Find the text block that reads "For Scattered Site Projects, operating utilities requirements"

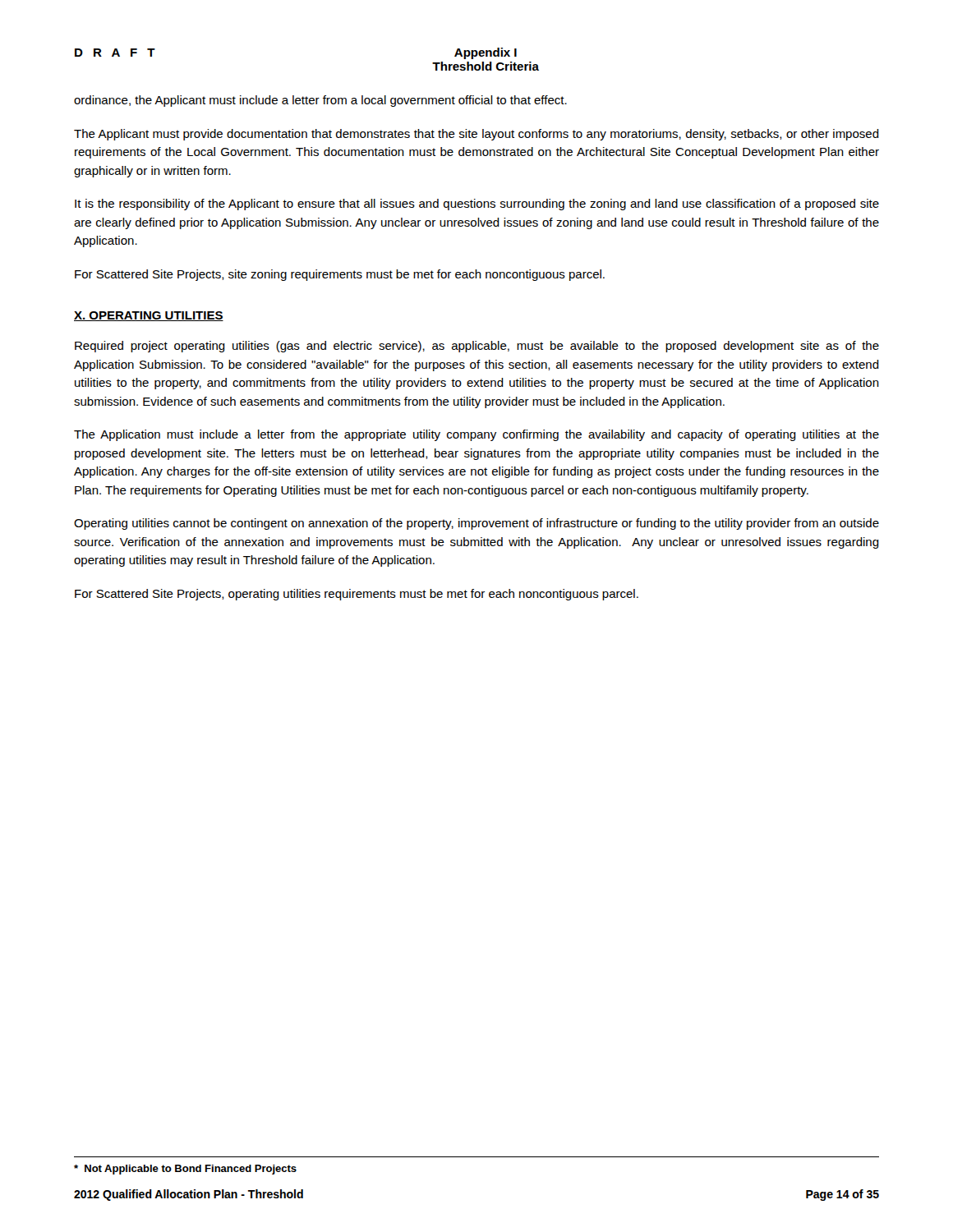(476, 594)
